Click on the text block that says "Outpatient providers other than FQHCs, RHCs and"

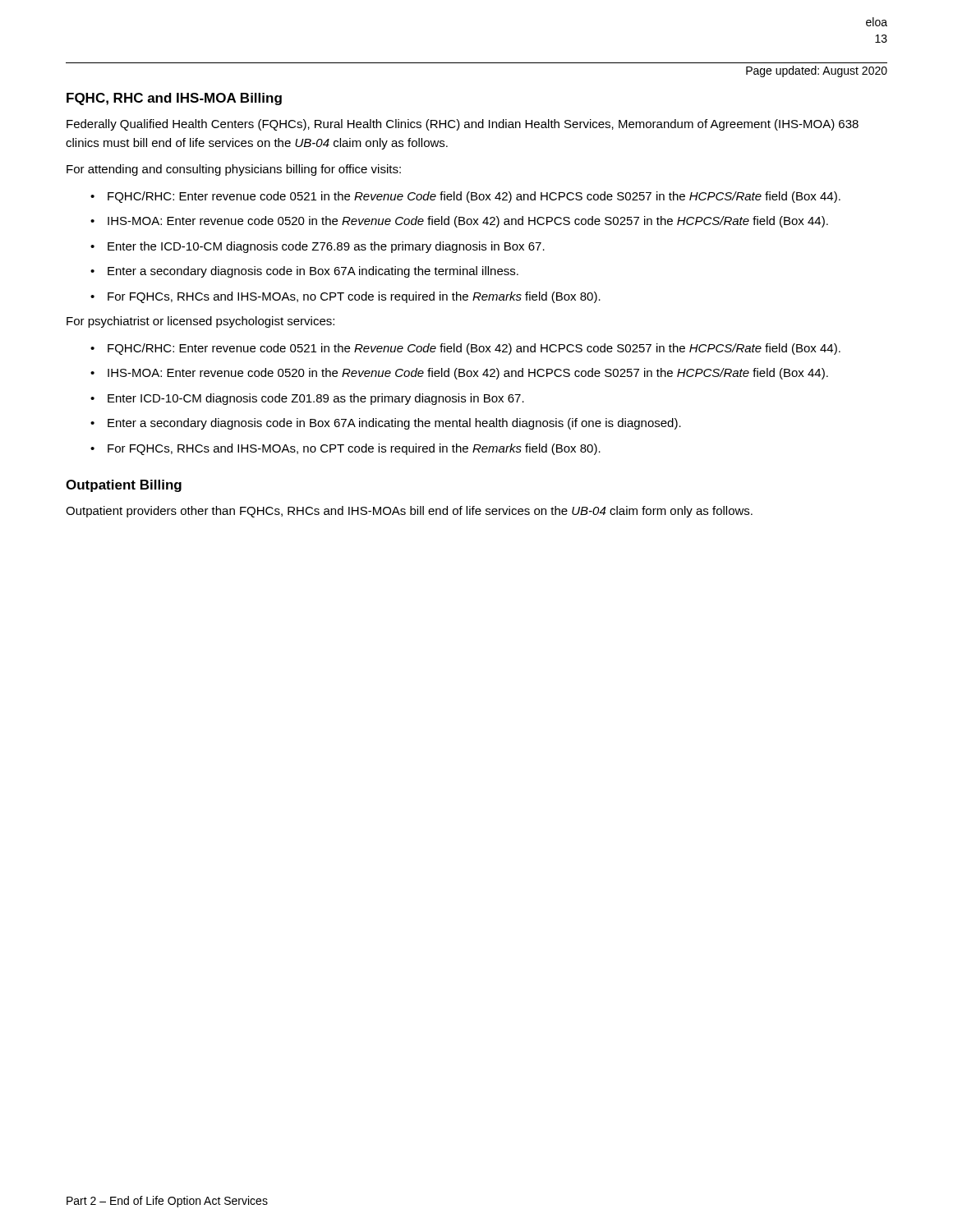(410, 510)
